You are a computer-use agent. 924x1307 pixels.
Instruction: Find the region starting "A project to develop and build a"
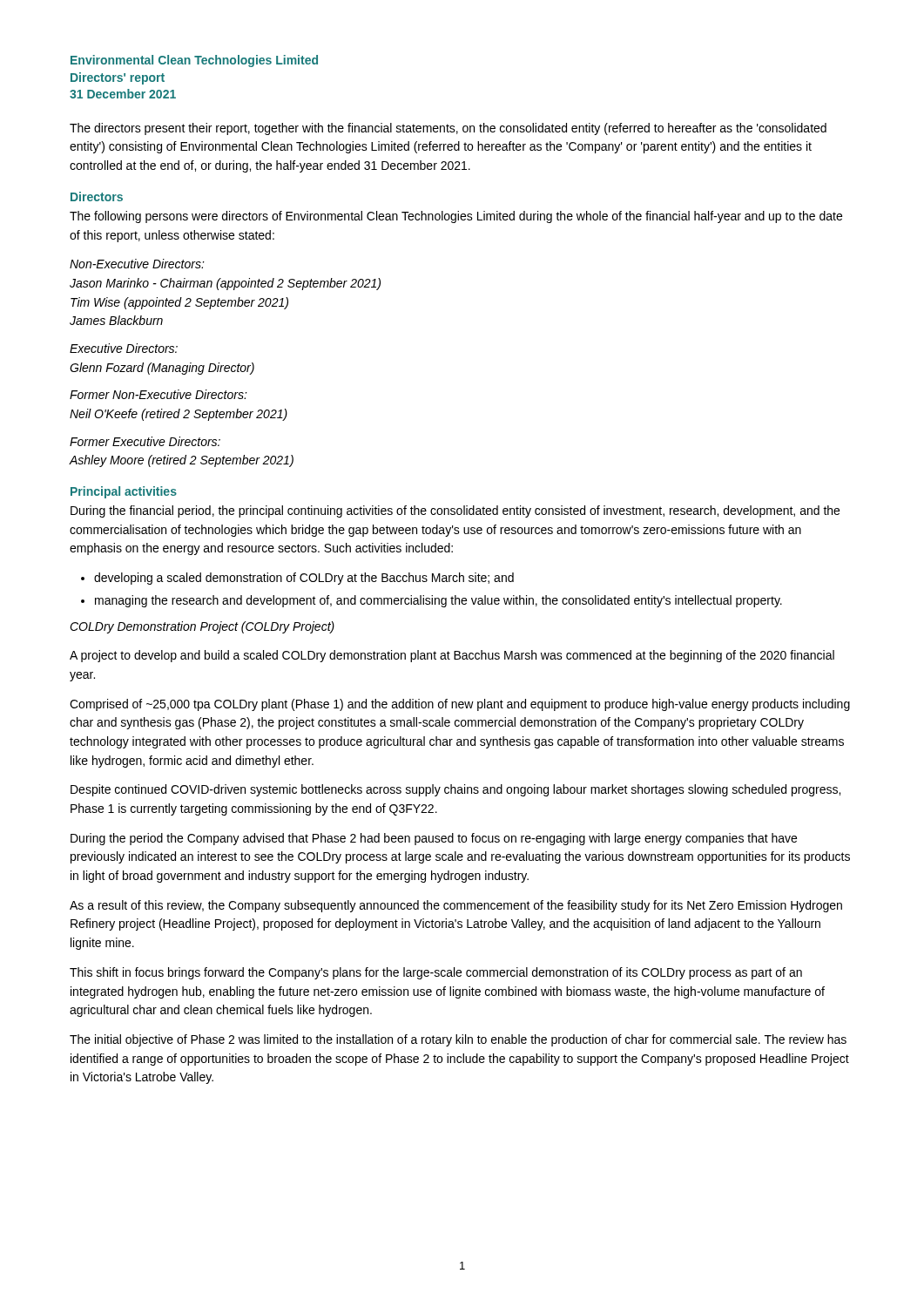(x=462, y=666)
